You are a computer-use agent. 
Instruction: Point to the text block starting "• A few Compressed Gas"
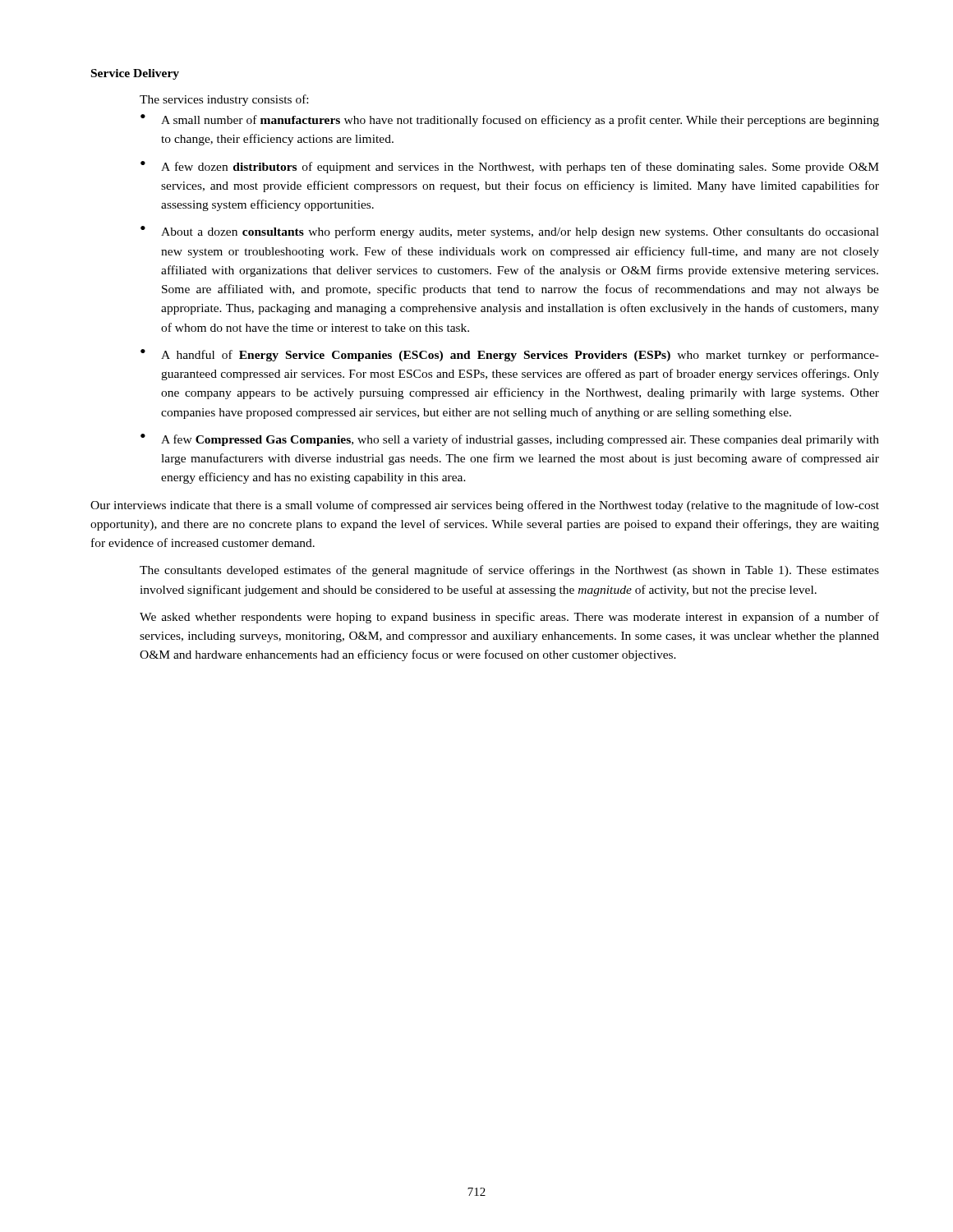coord(509,458)
